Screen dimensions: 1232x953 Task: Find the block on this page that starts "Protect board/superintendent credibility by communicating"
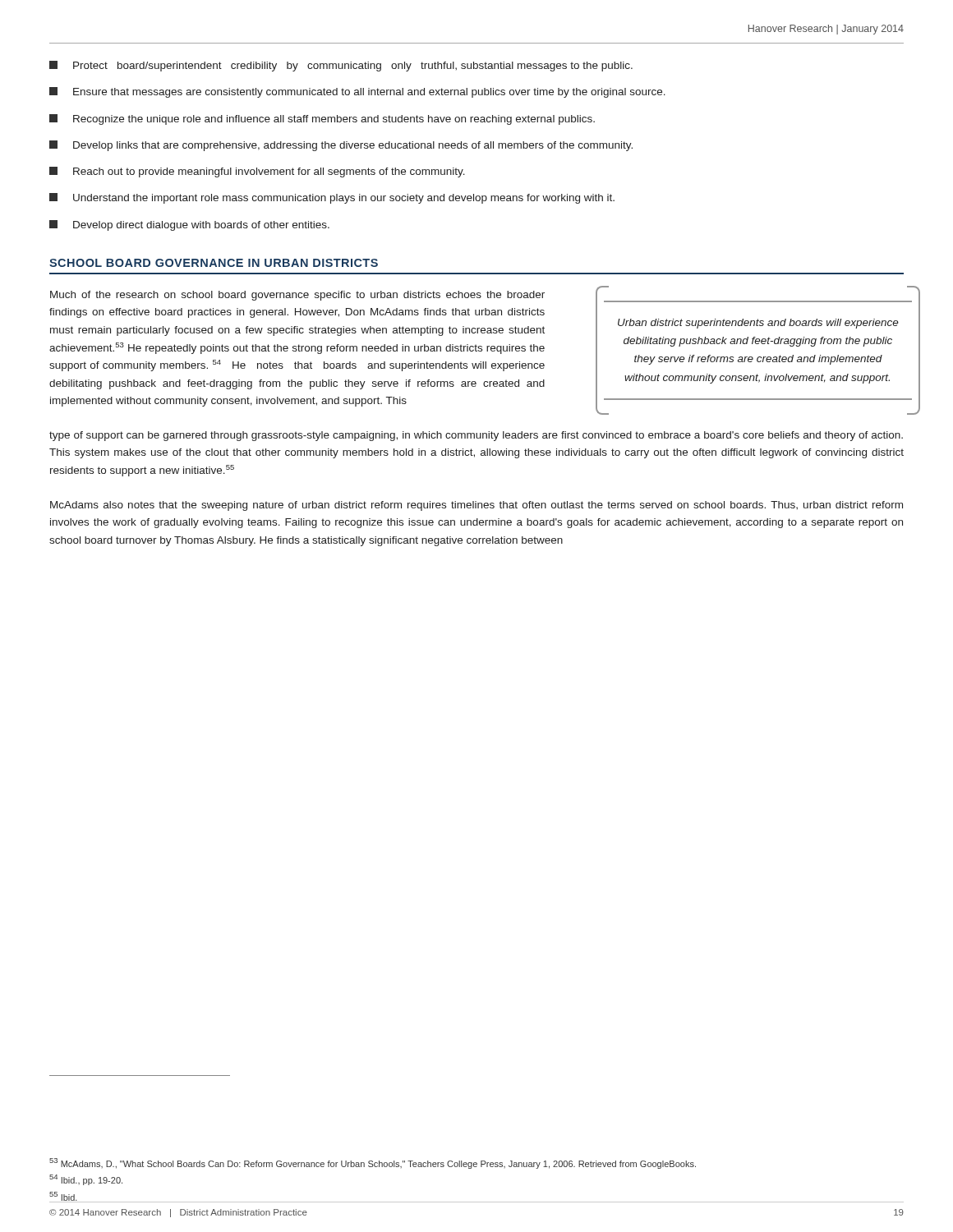(x=476, y=66)
